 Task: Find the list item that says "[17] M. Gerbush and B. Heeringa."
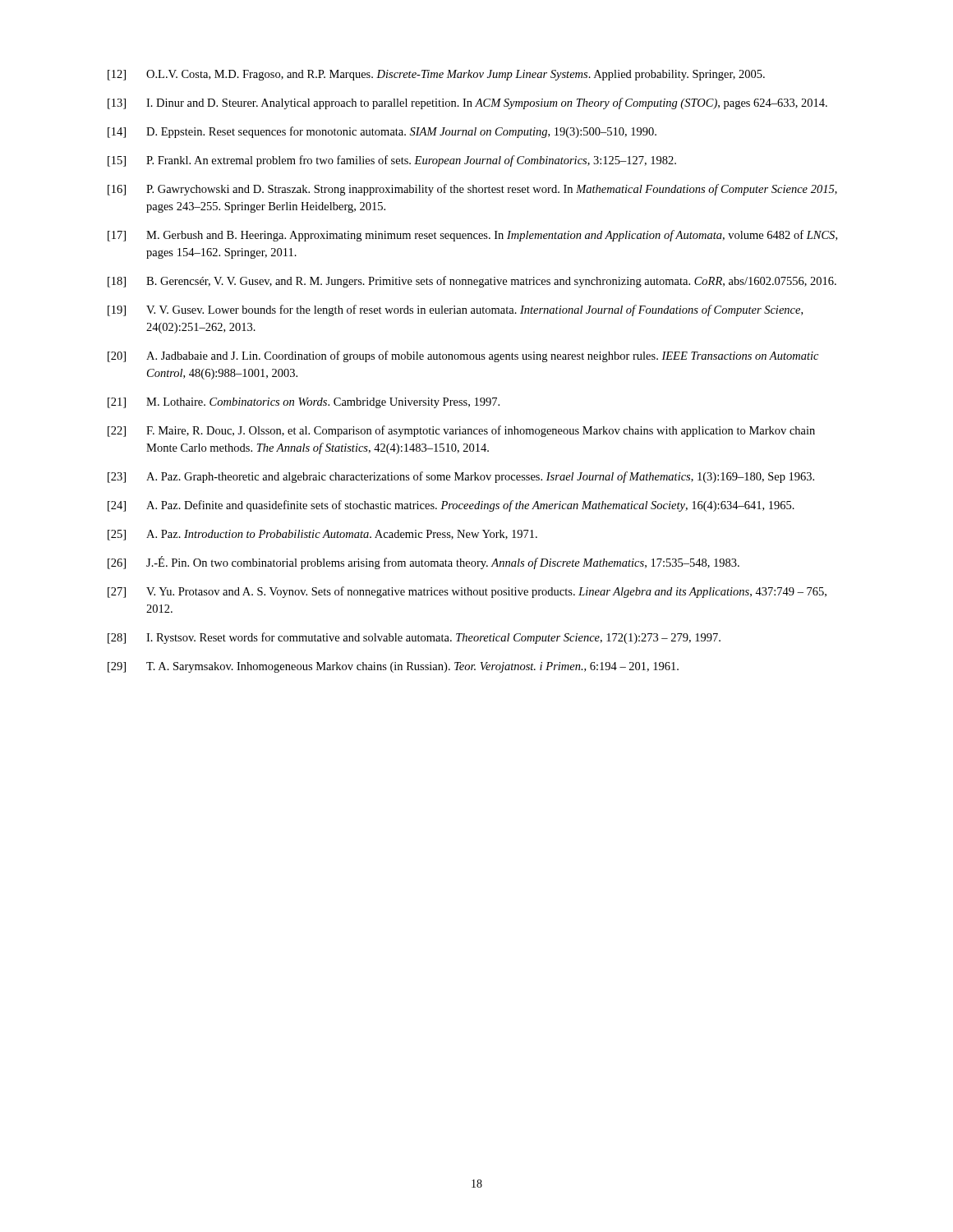tap(476, 244)
